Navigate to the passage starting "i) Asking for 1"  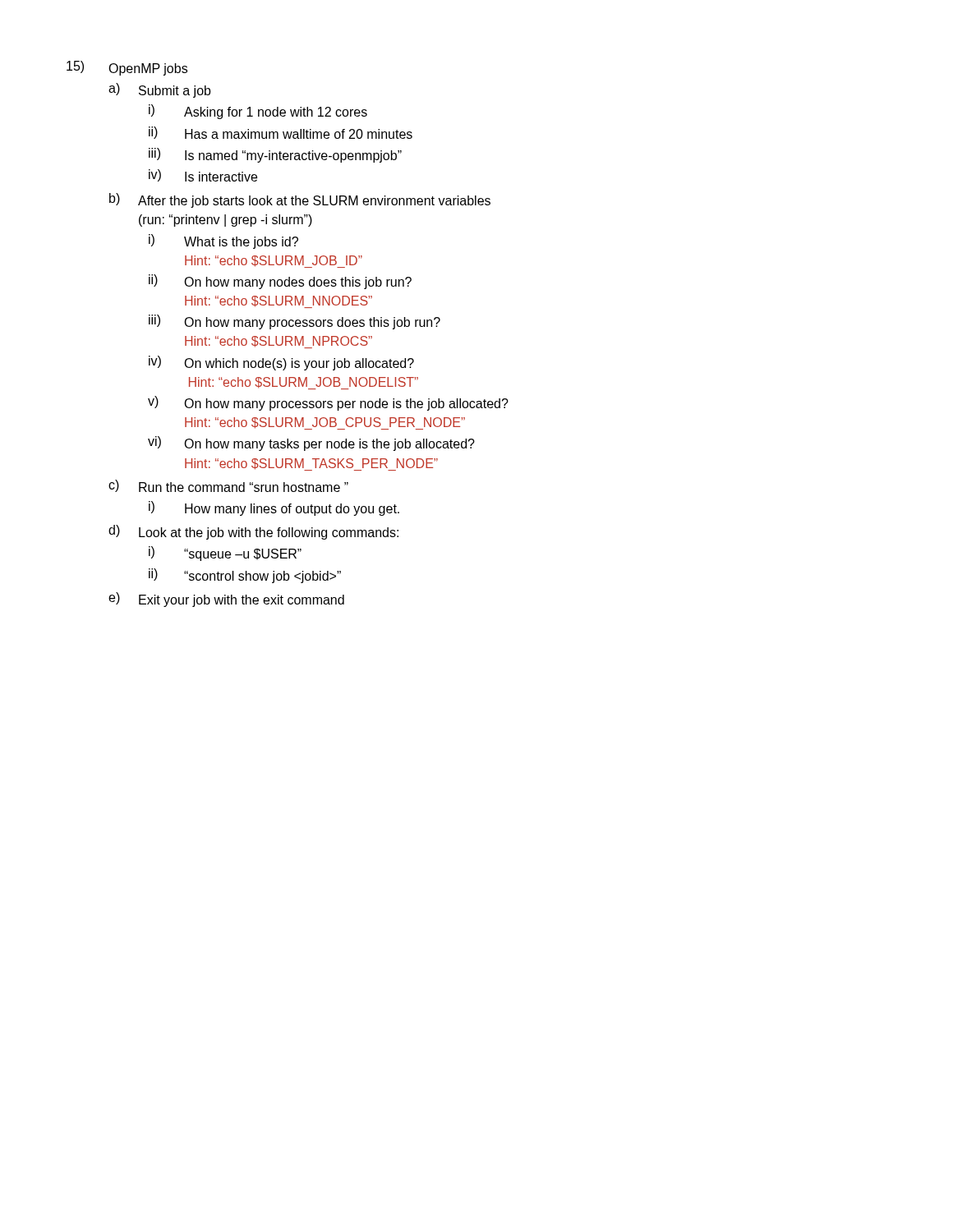pos(258,112)
